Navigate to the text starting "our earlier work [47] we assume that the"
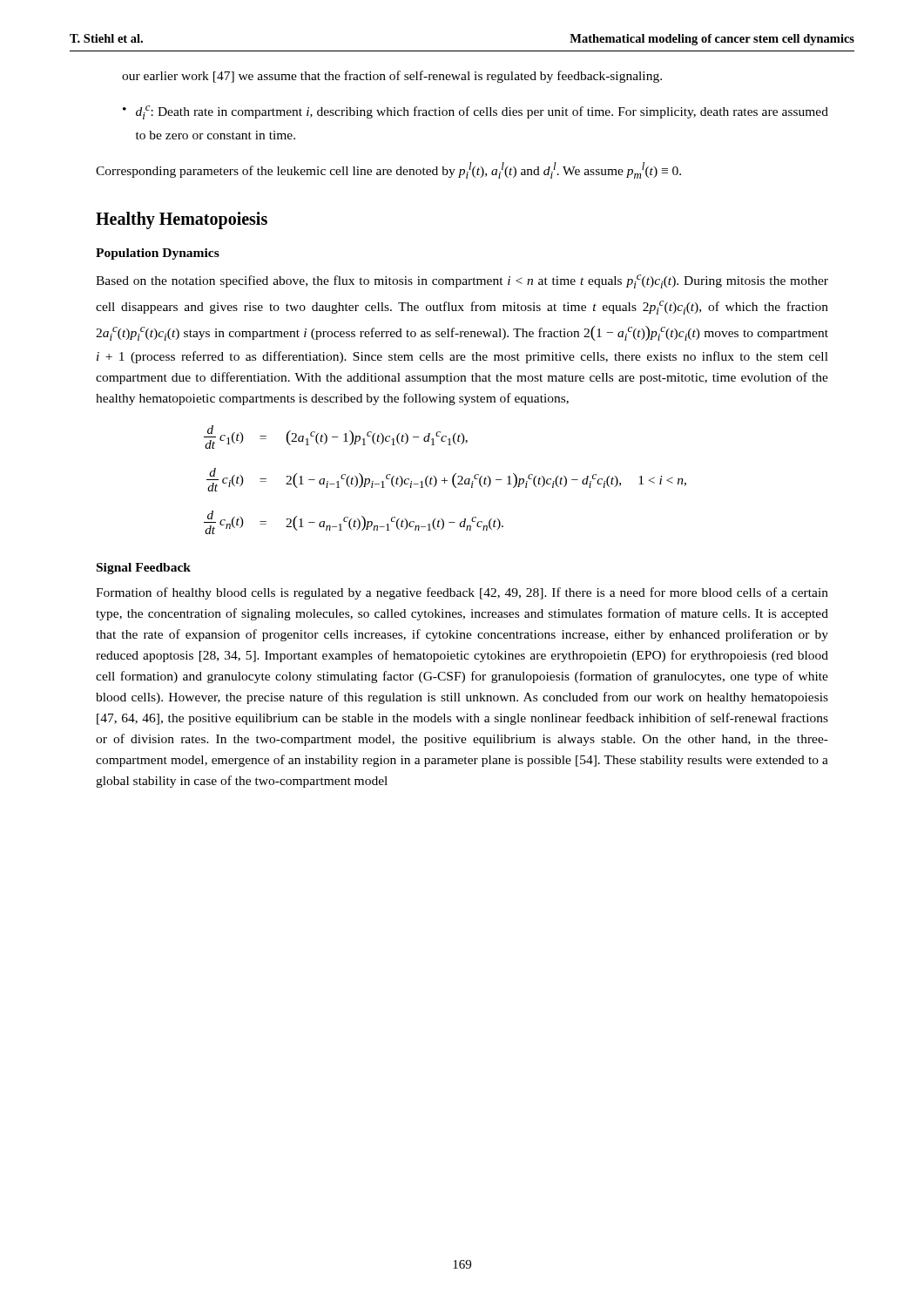 pyautogui.click(x=392, y=75)
